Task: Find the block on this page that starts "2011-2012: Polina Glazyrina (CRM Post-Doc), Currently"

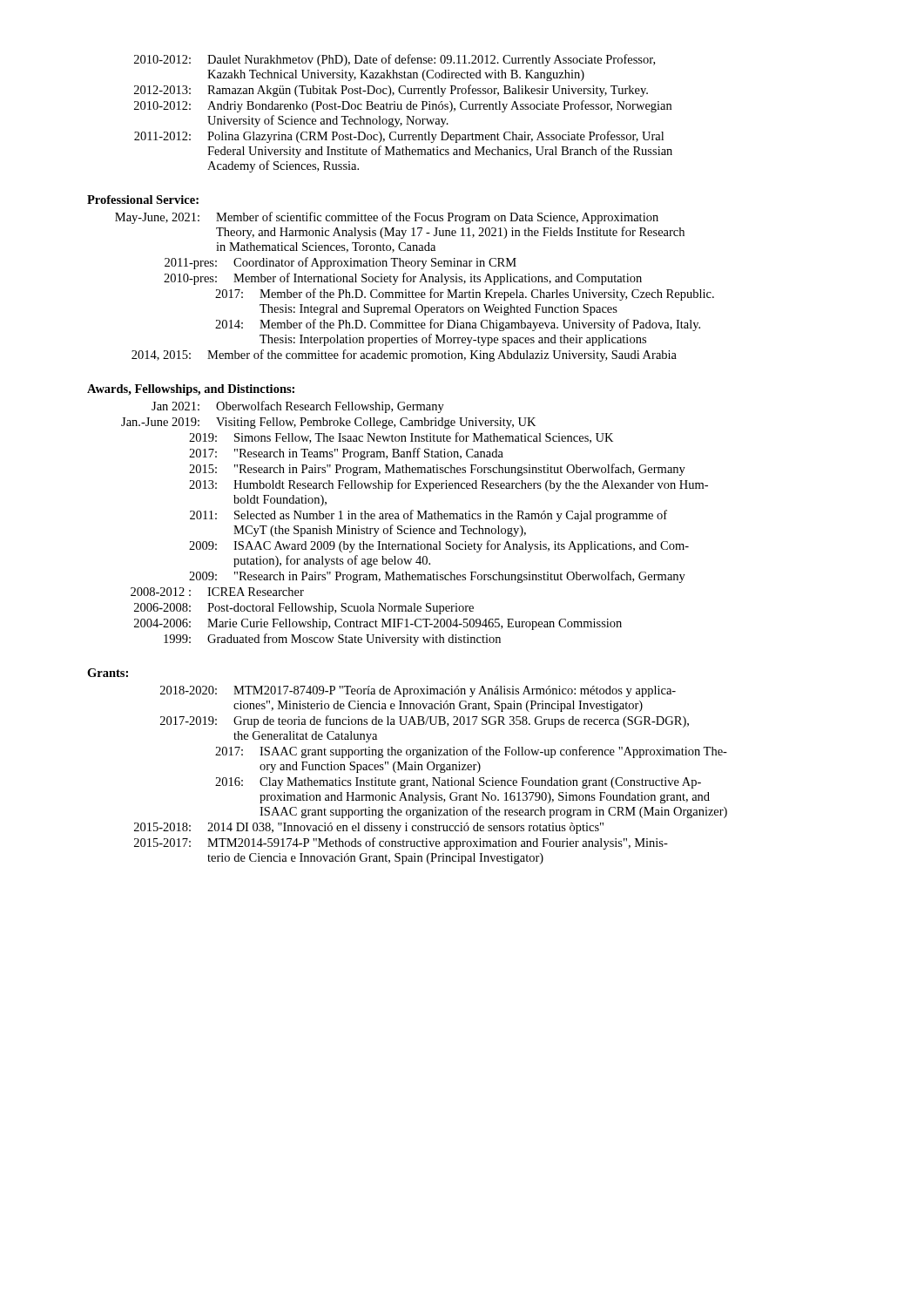Action: 462,151
